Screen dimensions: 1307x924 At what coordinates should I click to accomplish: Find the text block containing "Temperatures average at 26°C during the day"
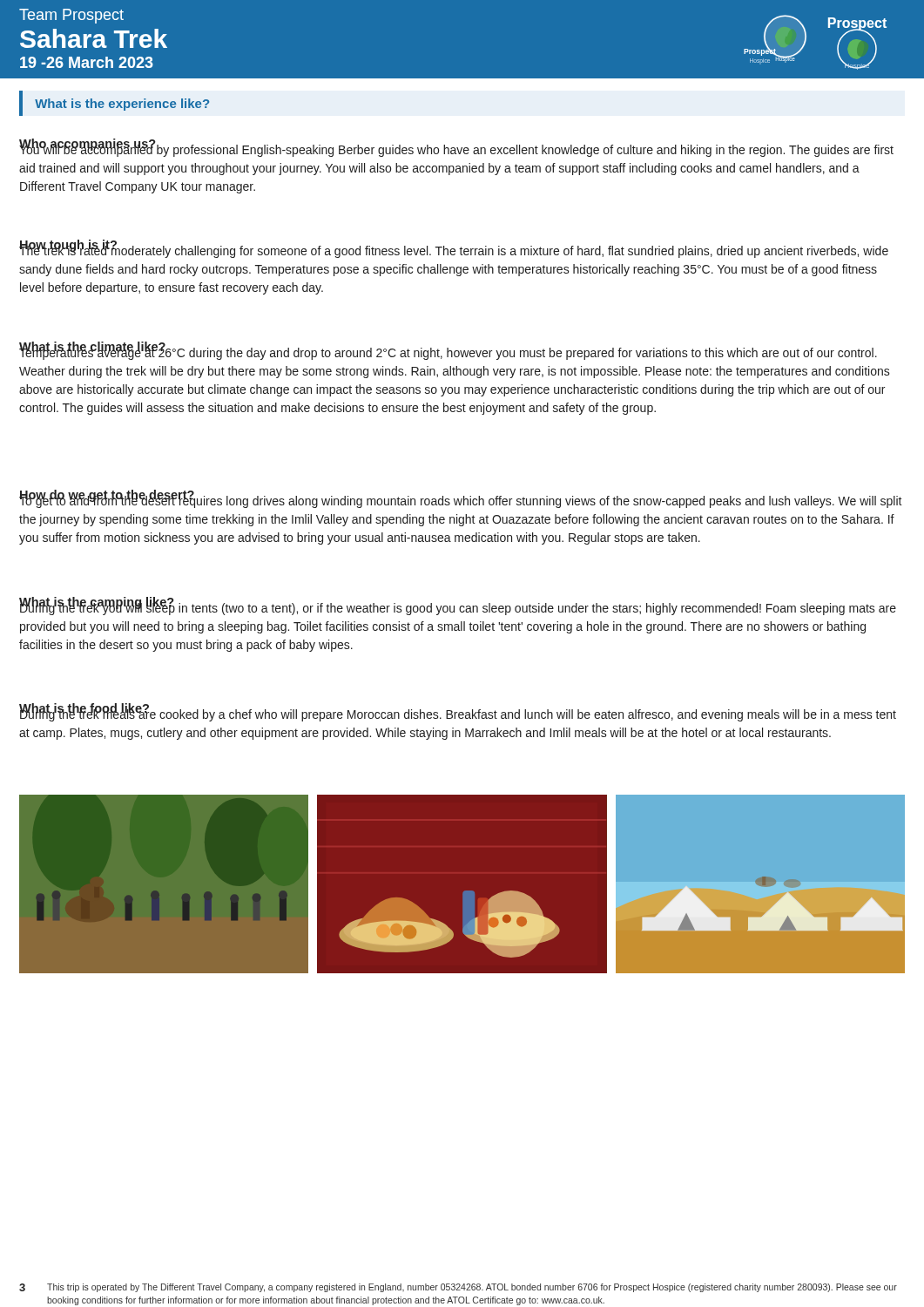point(462,381)
